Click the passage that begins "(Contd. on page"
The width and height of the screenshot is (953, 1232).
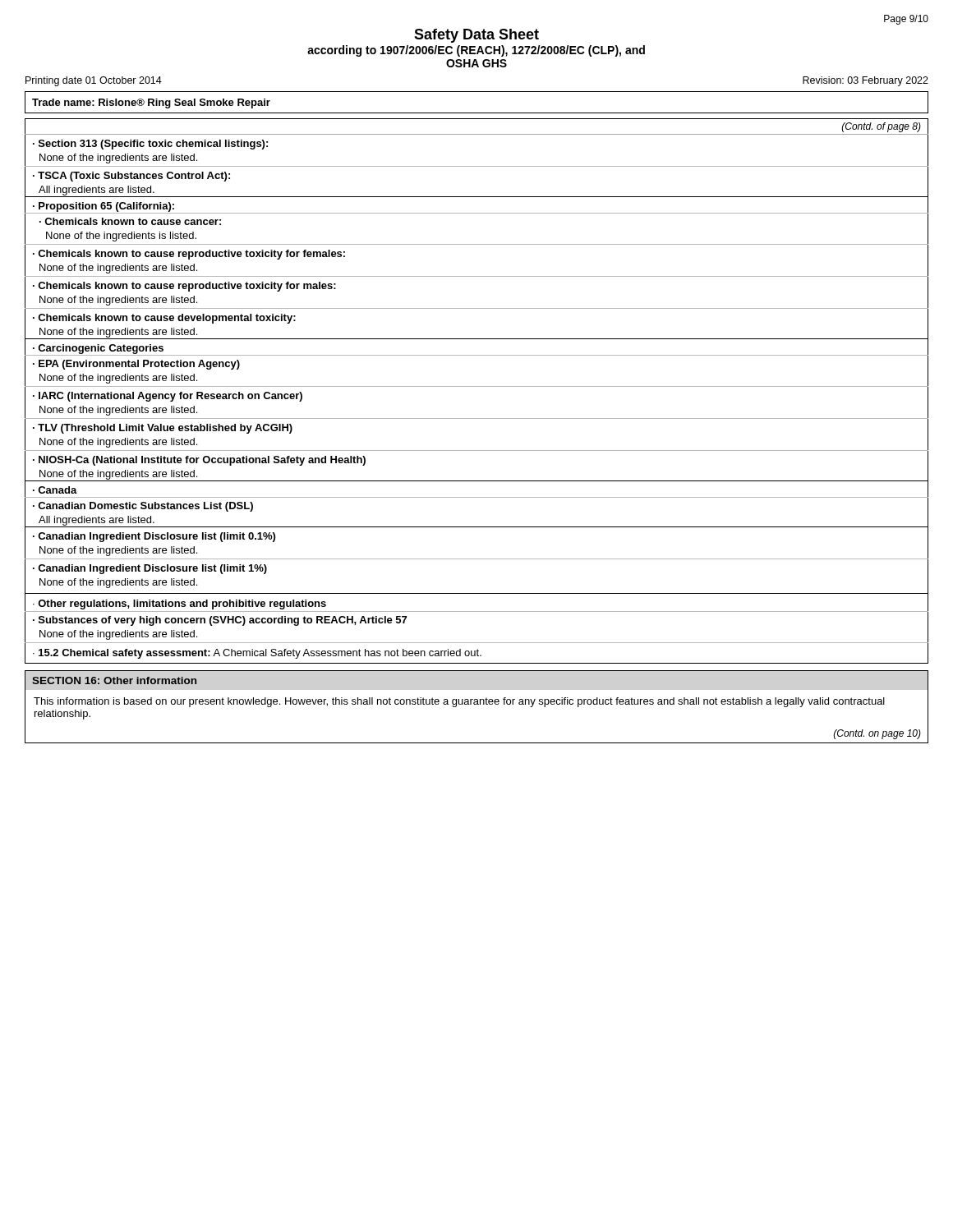(x=877, y=733)
